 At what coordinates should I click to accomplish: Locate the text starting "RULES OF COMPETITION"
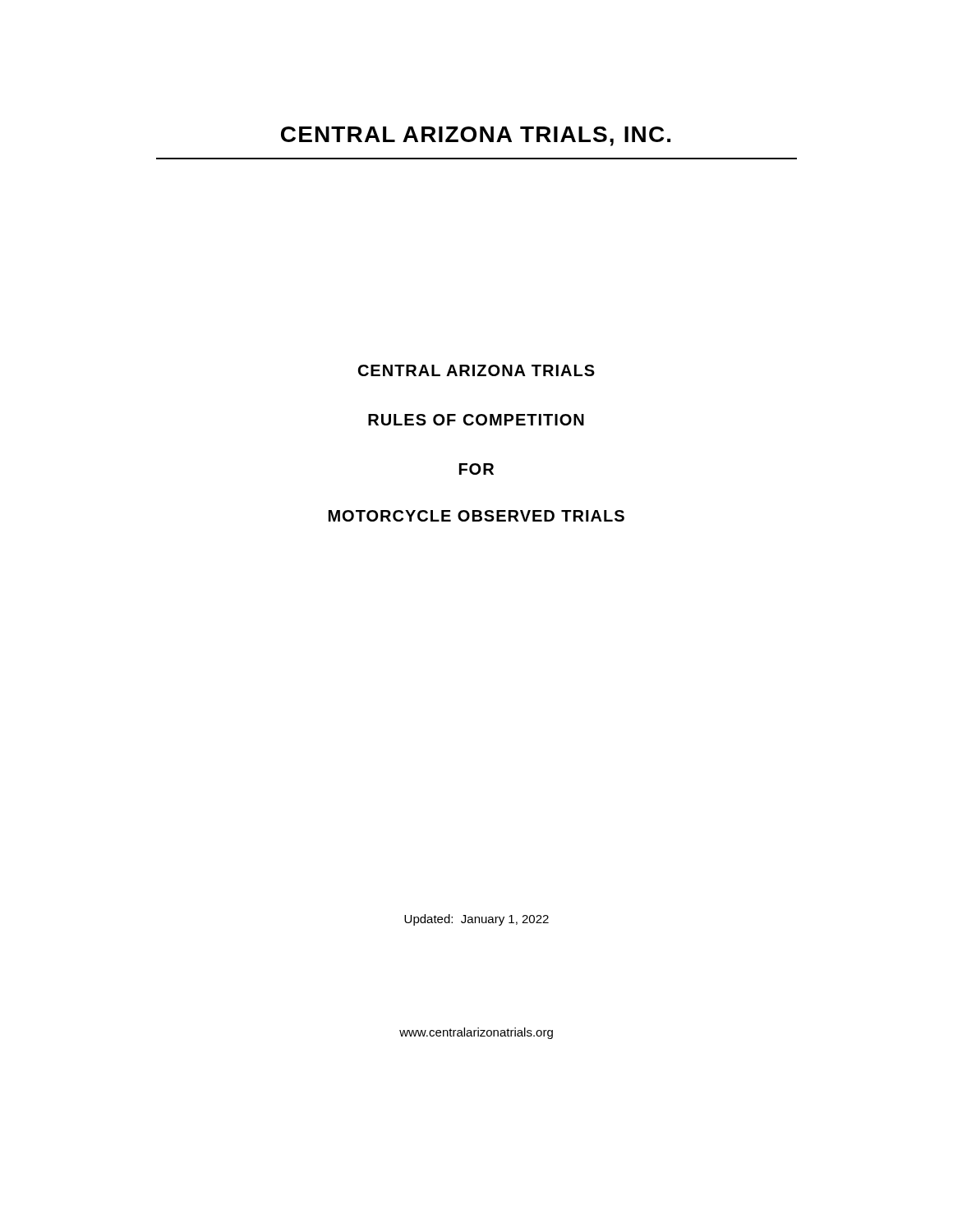[476, 420]
